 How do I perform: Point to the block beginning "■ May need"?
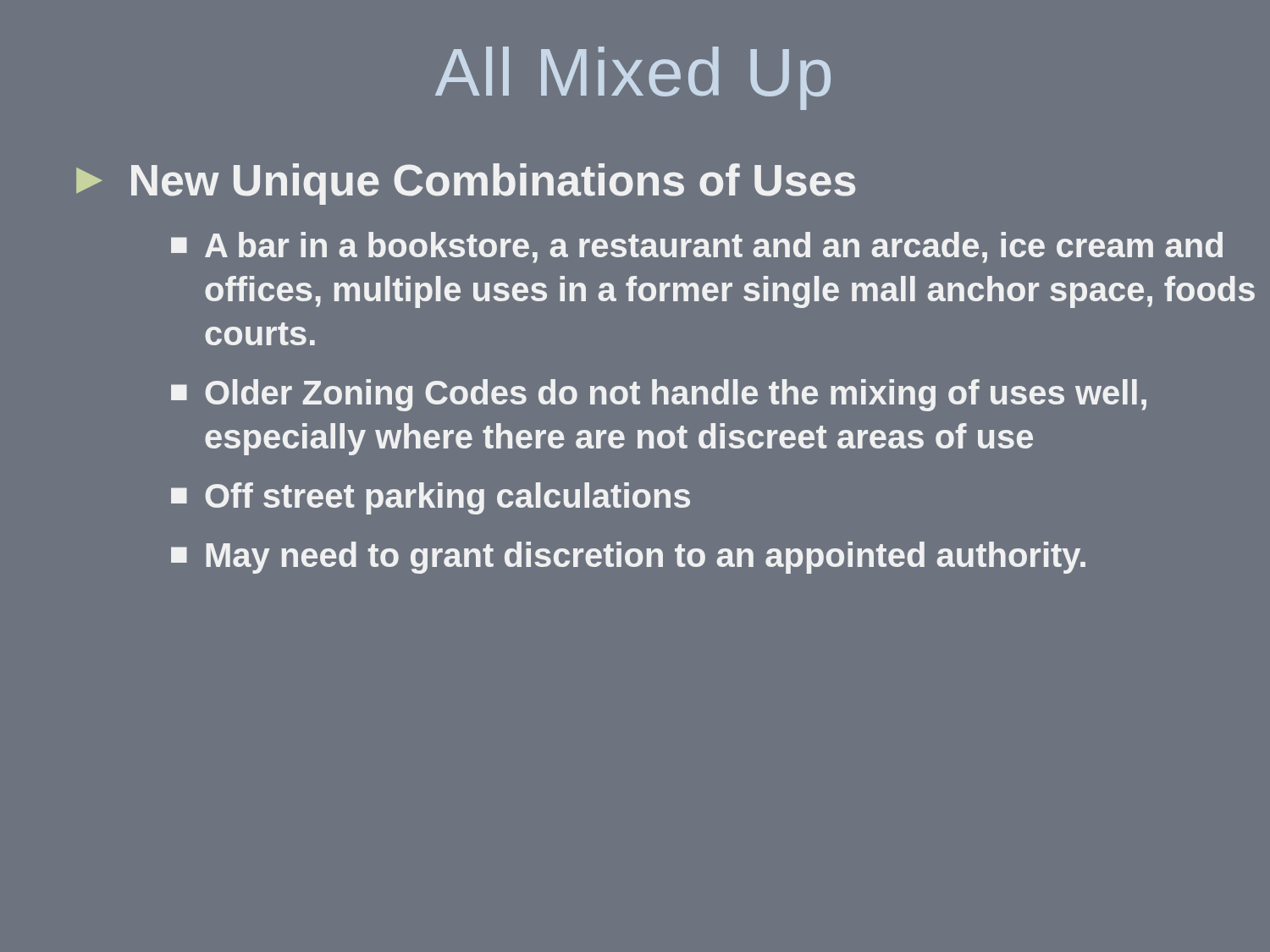629,555
